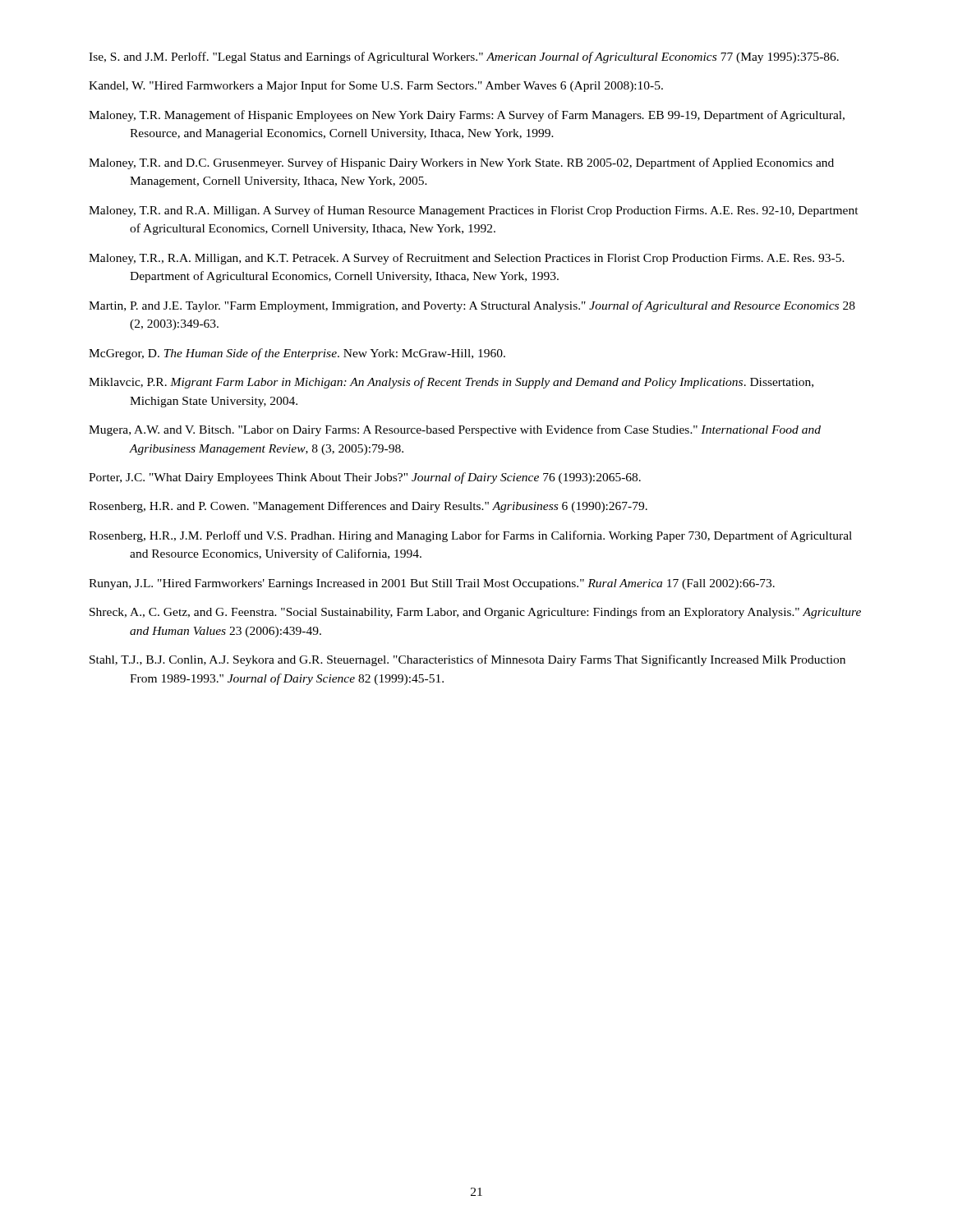This screenshot has width=953, height=1232.
Task: Find the list item containing "Ise, S. and J.M. Perloff. "Legal Status"
Action: 464,56
